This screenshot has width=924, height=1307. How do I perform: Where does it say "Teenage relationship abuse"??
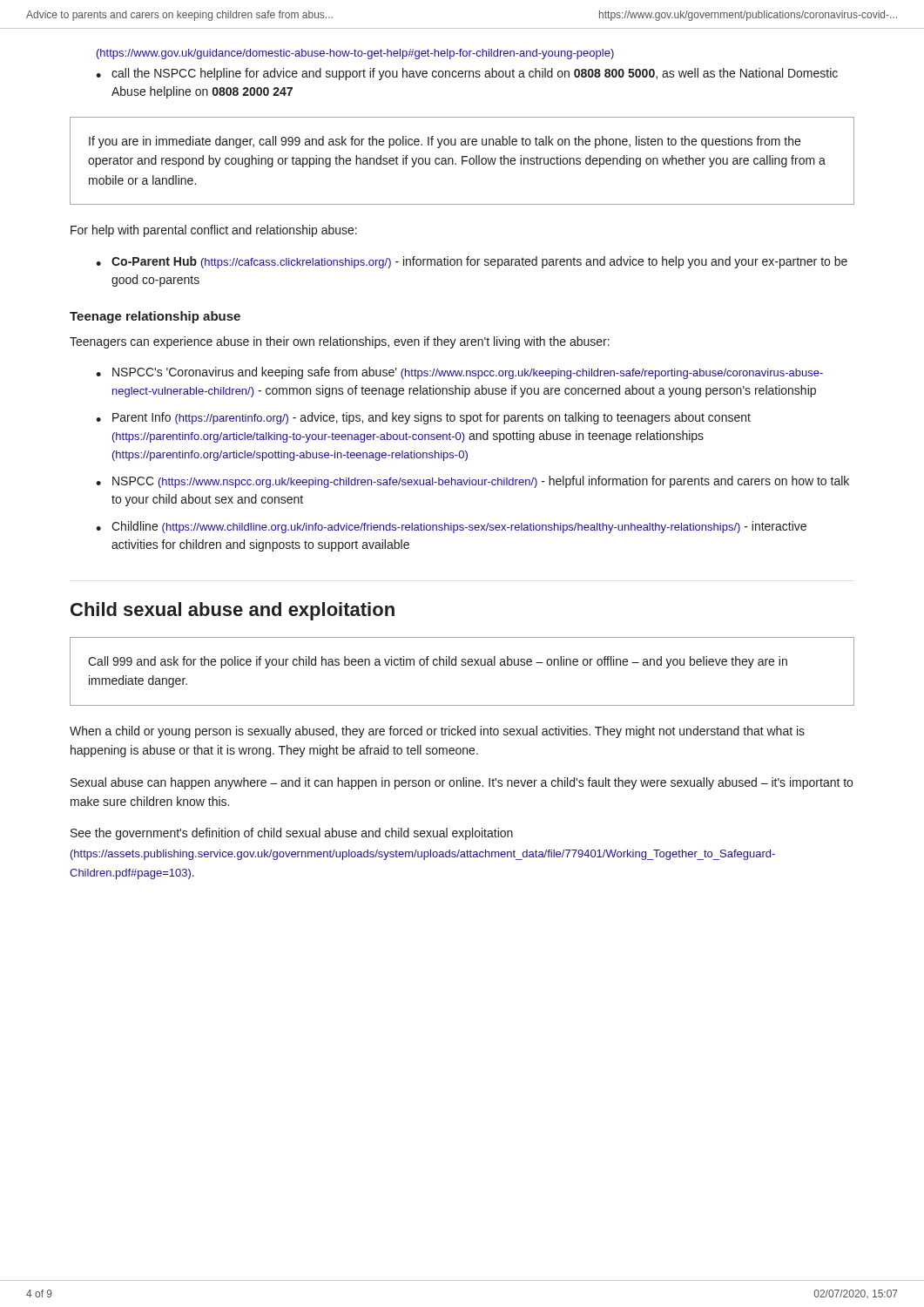(x=155, y=315)
